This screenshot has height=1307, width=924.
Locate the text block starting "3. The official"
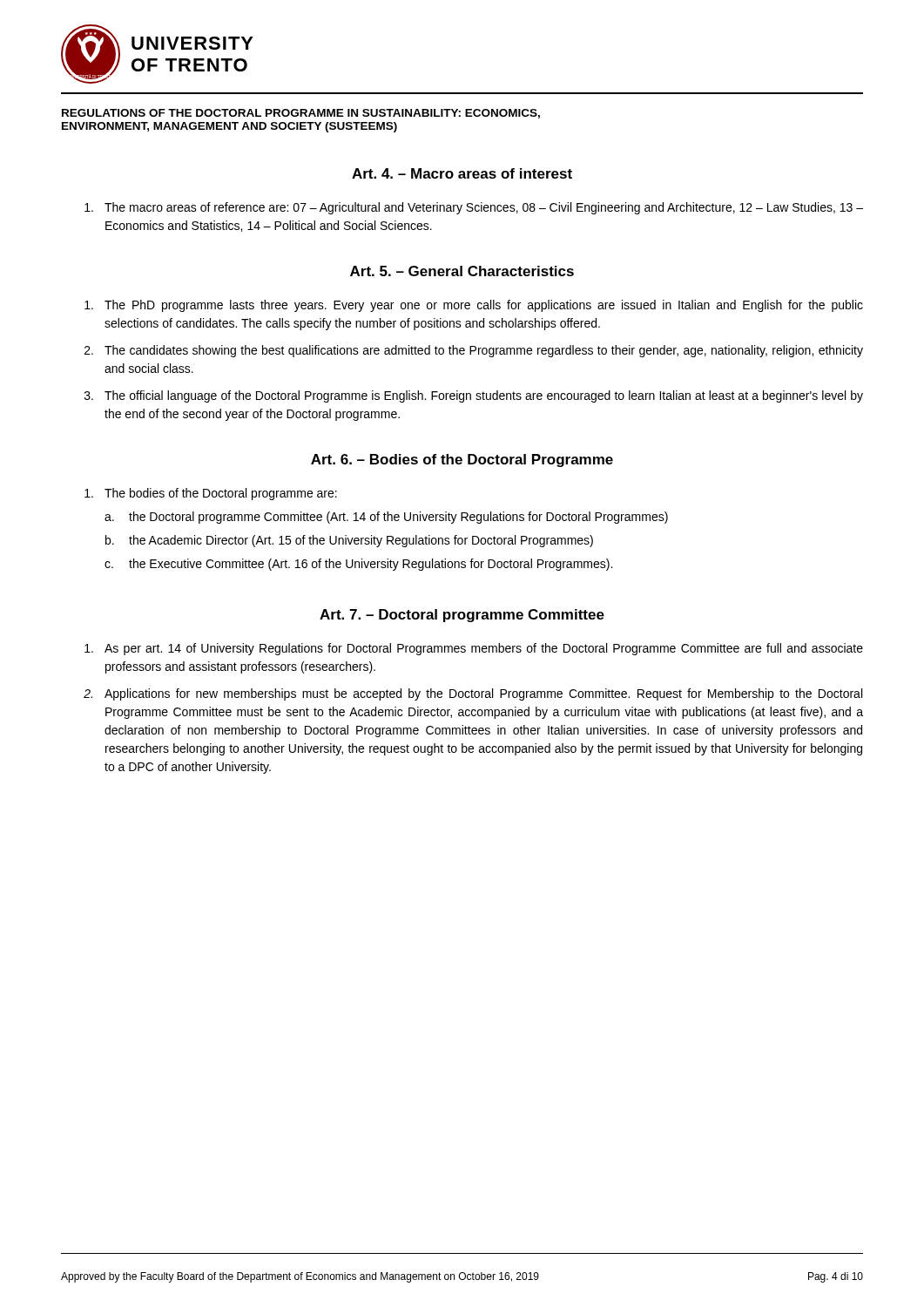point(462,405)
